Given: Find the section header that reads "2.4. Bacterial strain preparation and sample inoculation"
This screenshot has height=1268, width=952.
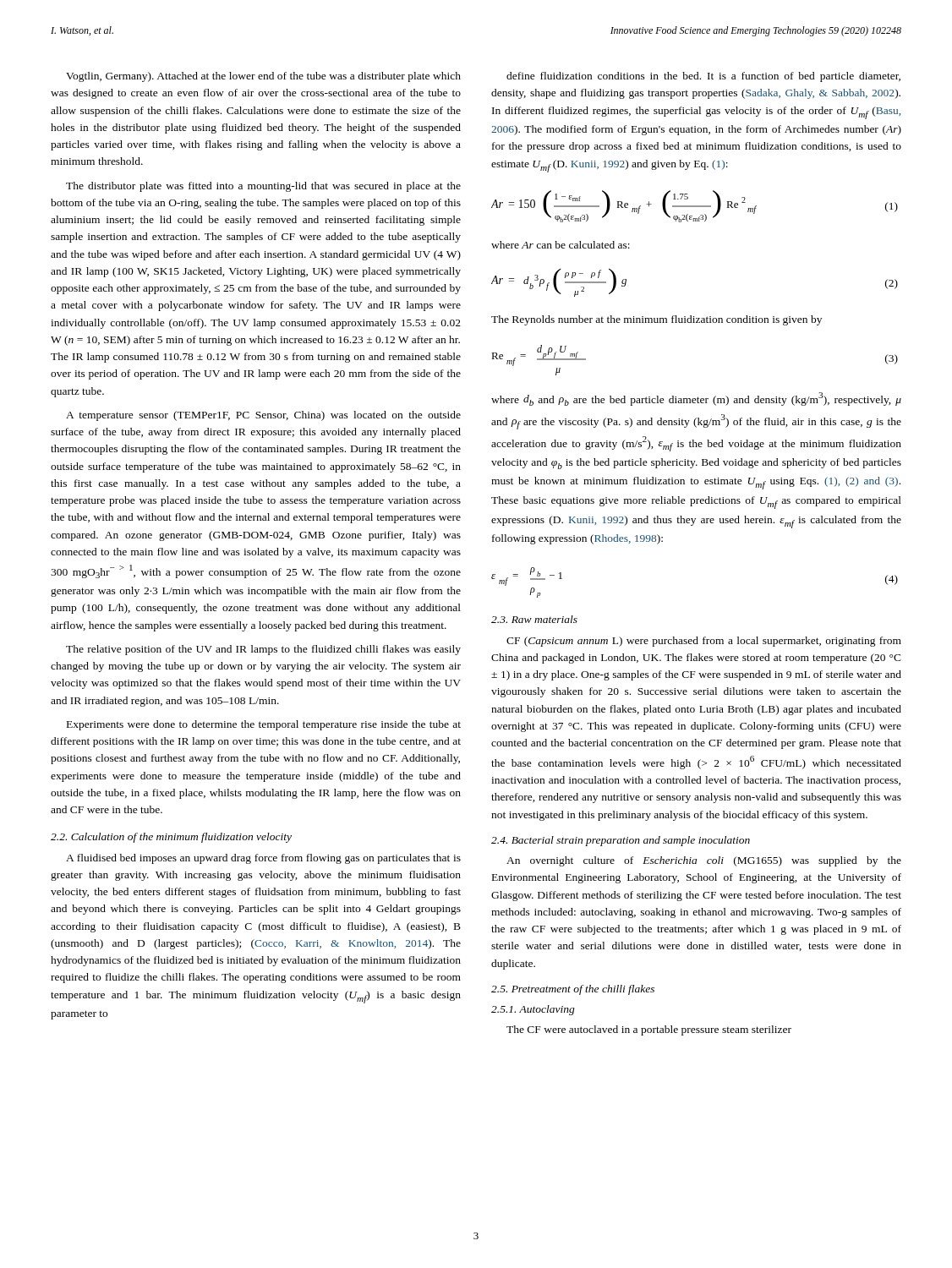Looking at the screenshot, I should coord(696,840).
